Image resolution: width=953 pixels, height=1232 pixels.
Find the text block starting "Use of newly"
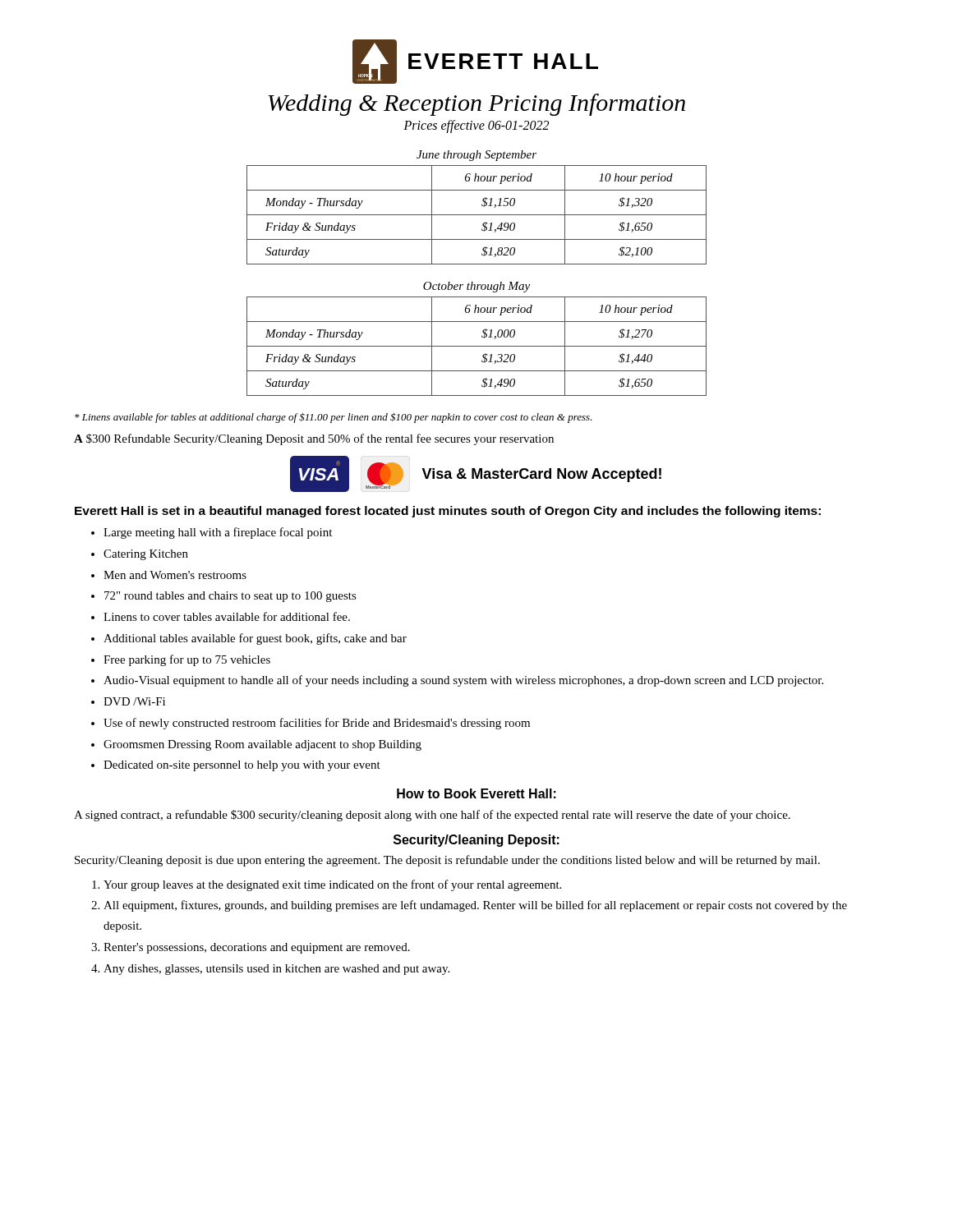317,723
